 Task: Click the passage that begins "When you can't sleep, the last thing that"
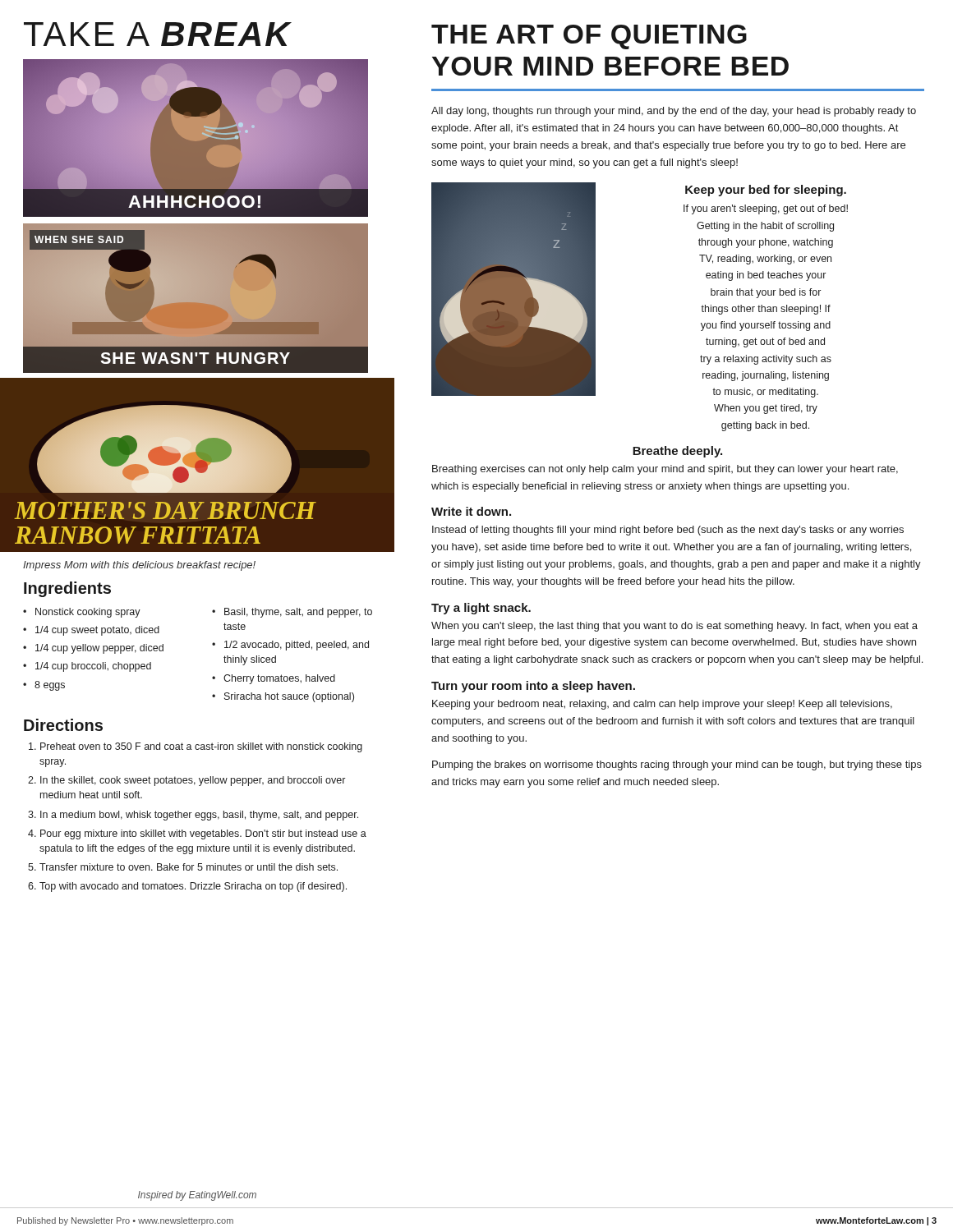click(x=678, y=642)
